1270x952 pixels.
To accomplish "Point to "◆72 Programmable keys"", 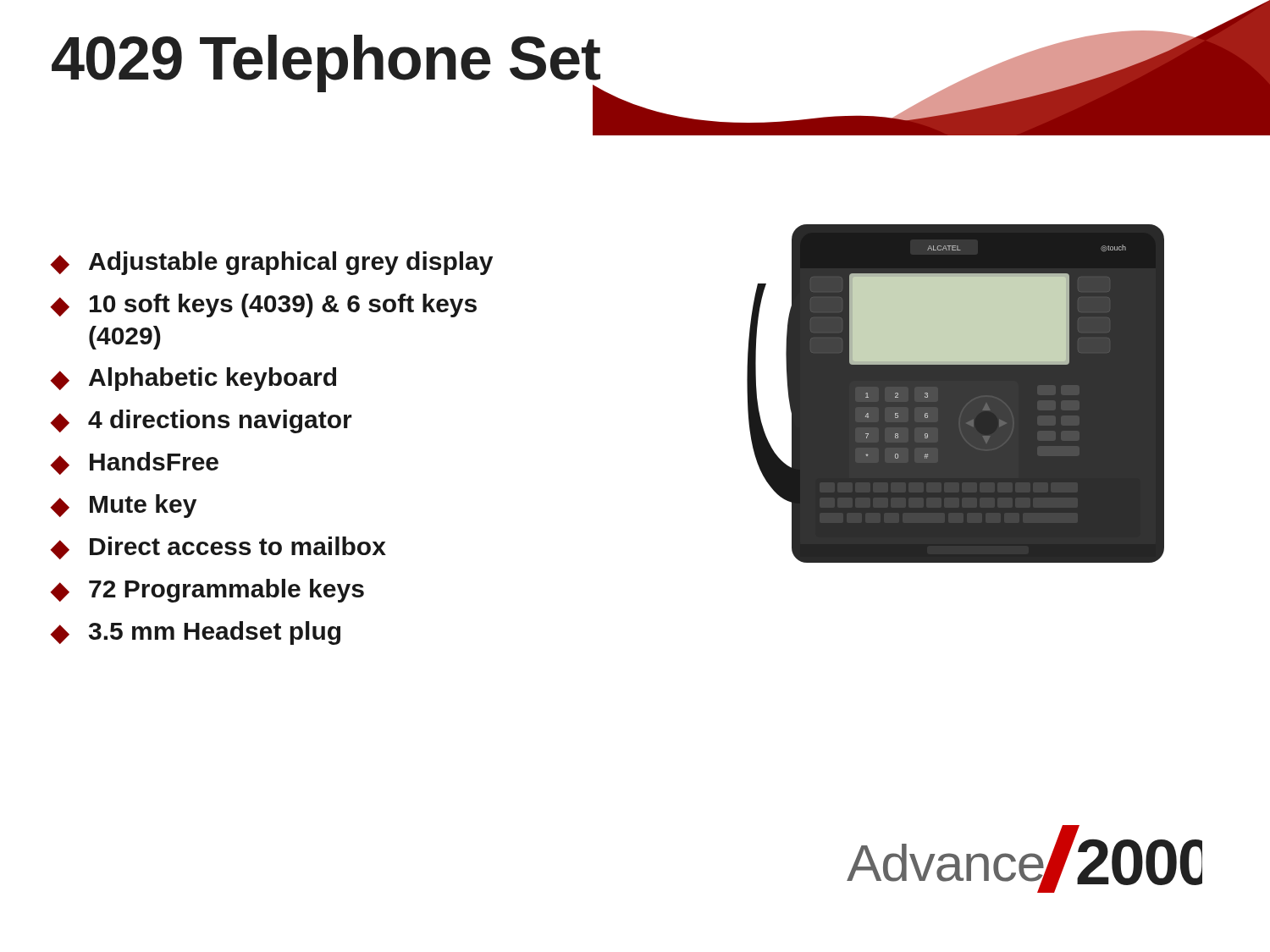I will tap(208, 589).
